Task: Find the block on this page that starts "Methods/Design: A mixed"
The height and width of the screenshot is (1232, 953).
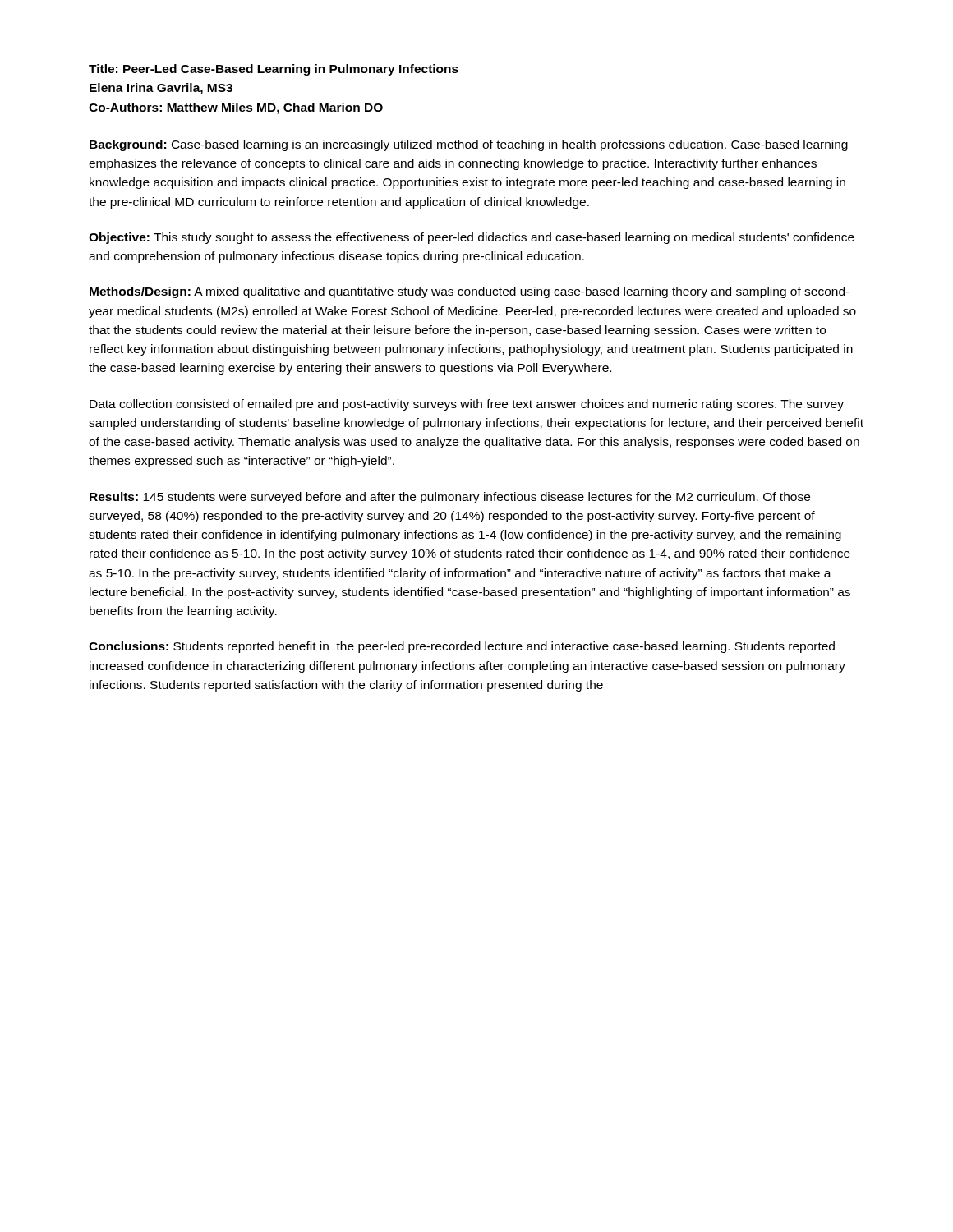Action: point(476,330)
